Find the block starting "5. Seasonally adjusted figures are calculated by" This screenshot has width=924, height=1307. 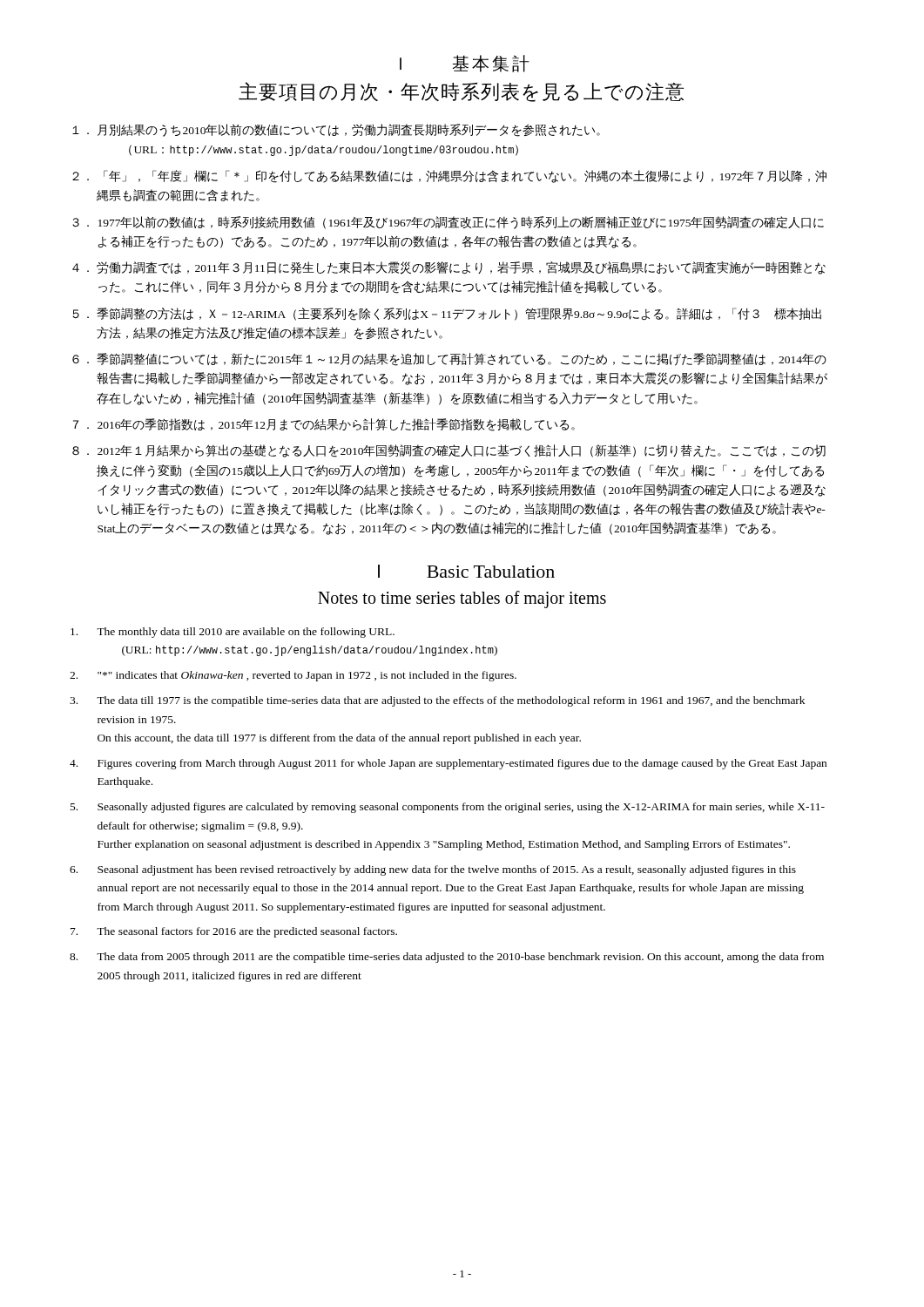tap(448, 808)
